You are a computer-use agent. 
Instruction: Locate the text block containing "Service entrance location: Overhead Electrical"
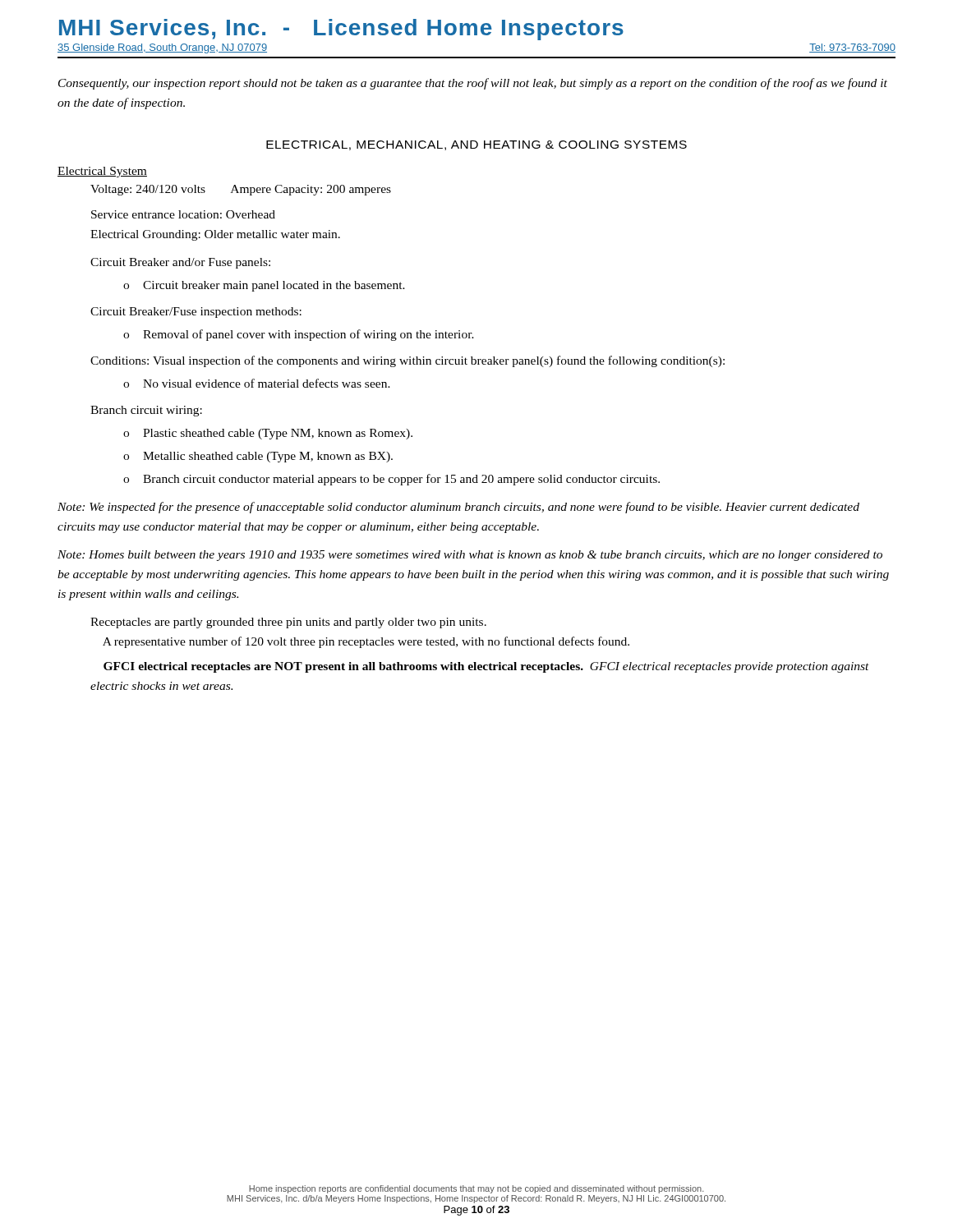pos(216,224)
